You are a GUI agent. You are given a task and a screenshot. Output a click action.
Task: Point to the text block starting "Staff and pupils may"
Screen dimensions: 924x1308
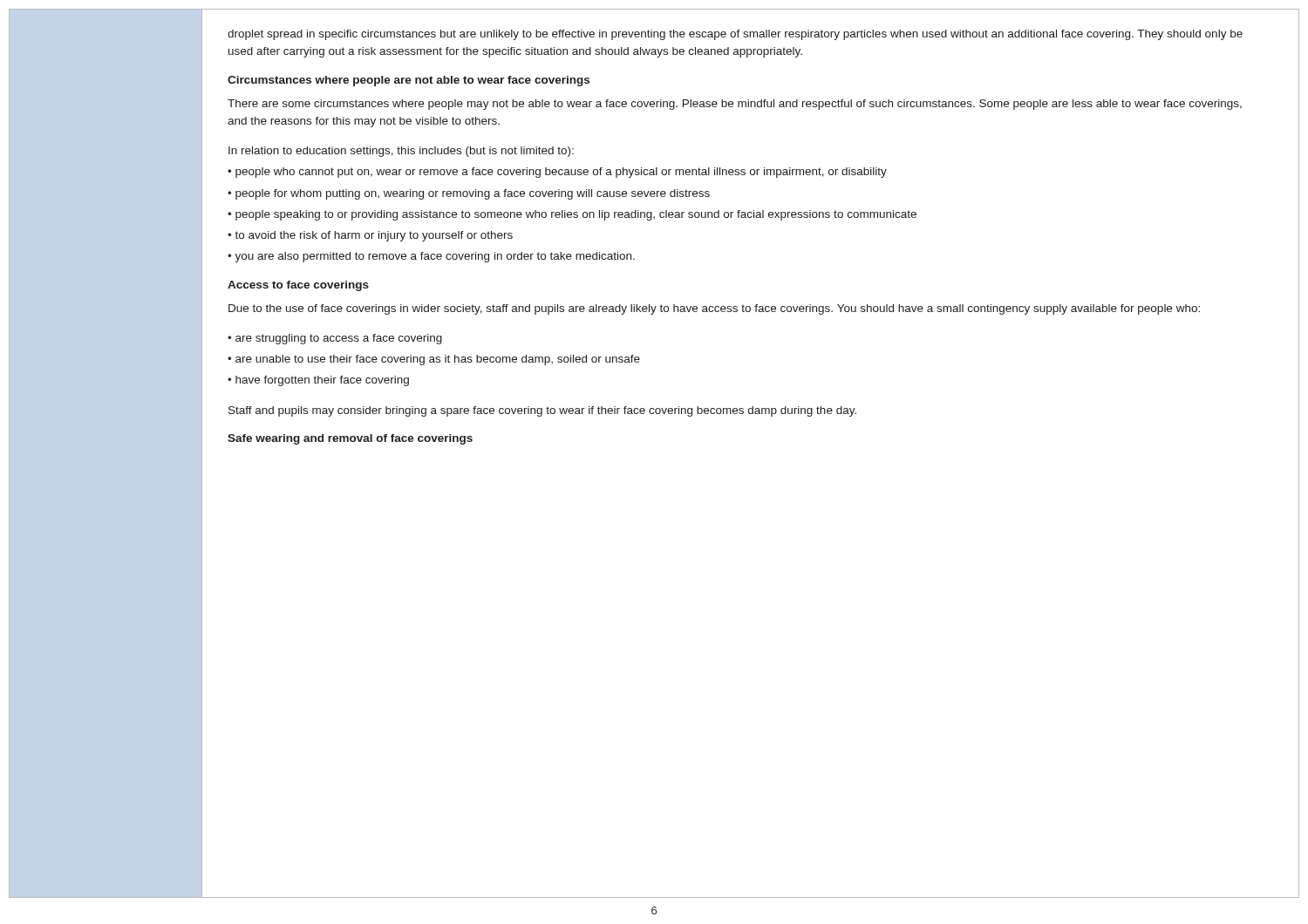pos(542,410)
